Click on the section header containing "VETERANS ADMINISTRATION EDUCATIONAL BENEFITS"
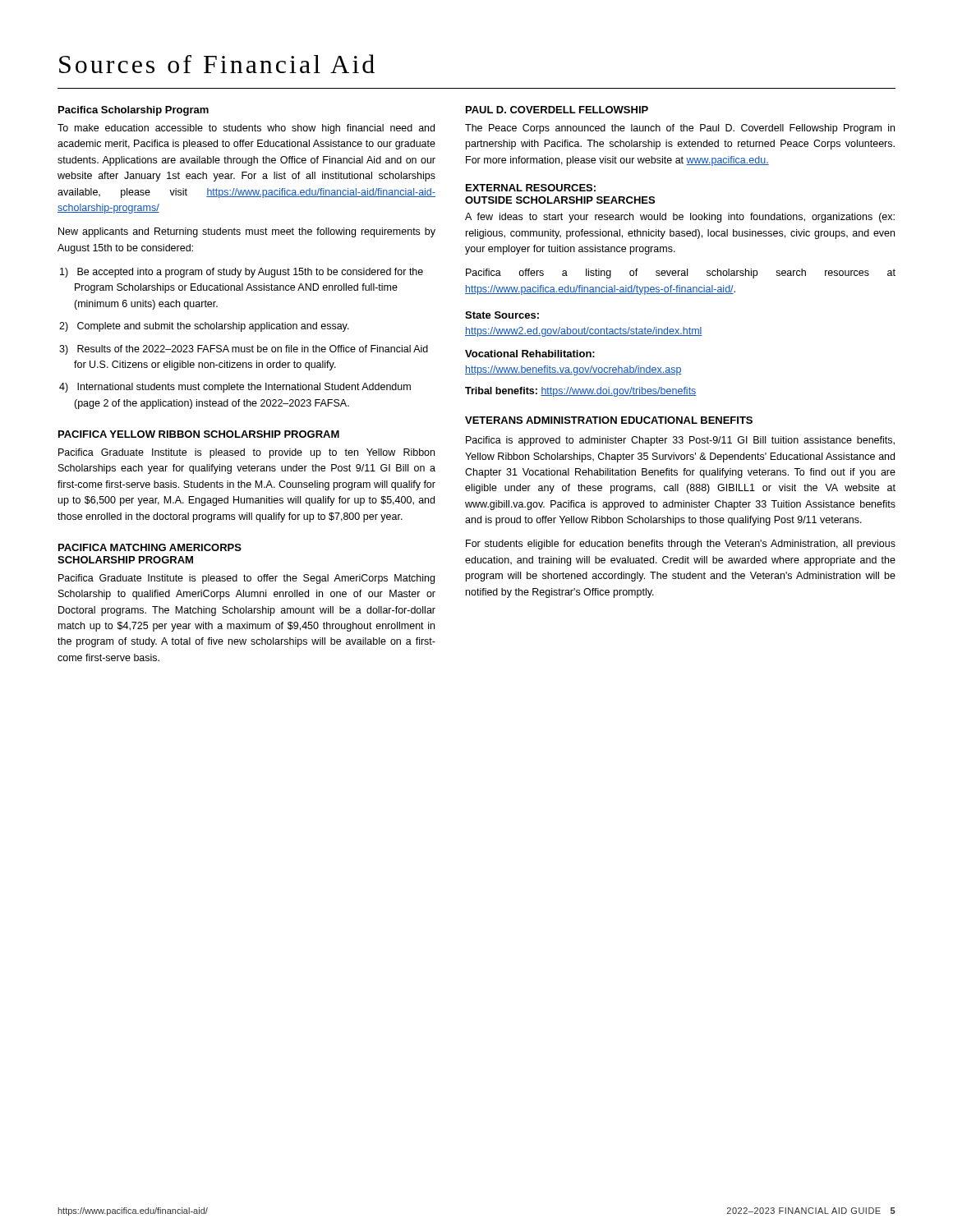This screenshot has height=1232, width=953. point(609,420)
